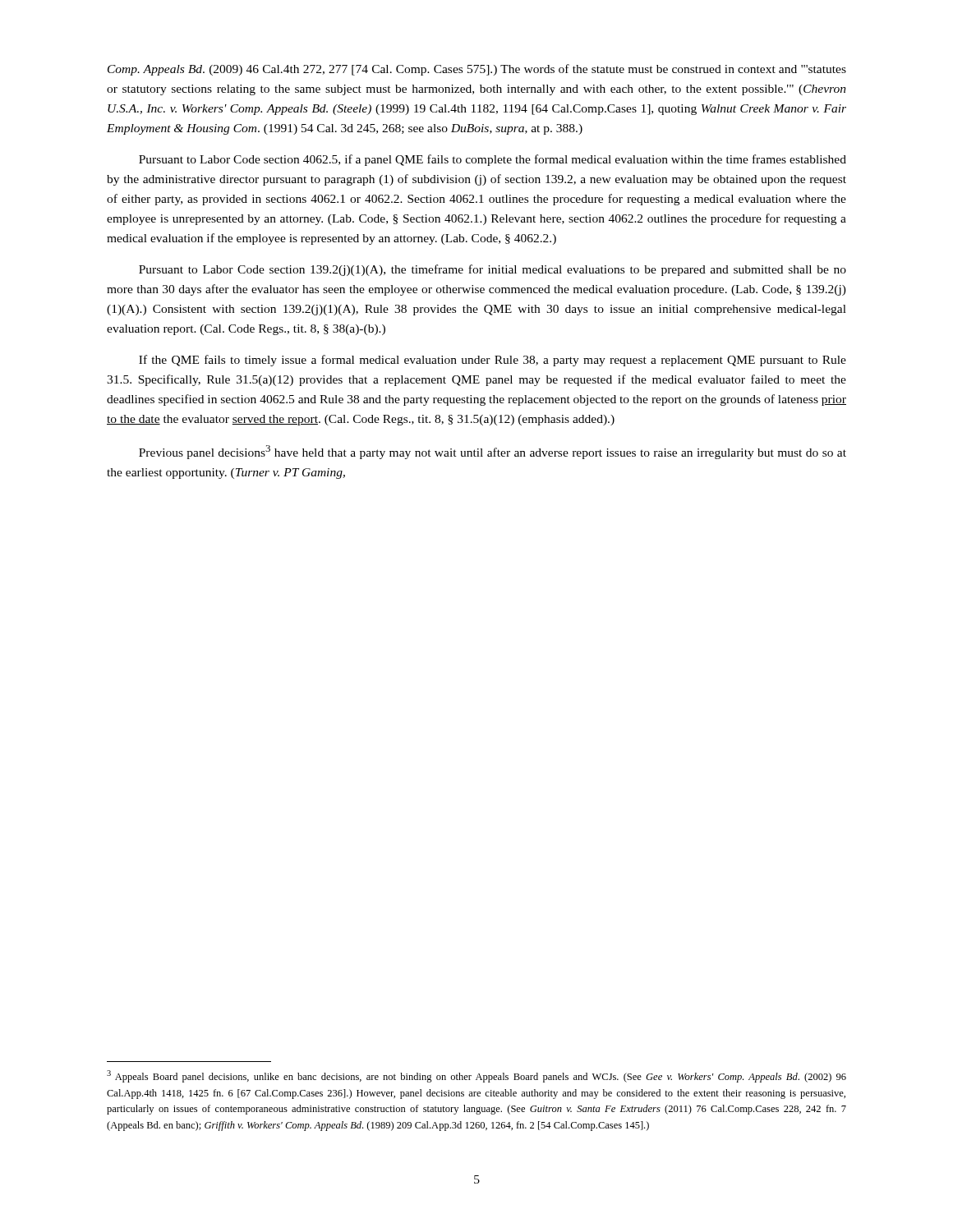
Task: Click on the passage starting "Previous panel decisions3 have held that a"
Action: pyautogui.click(x=476, y=461)
